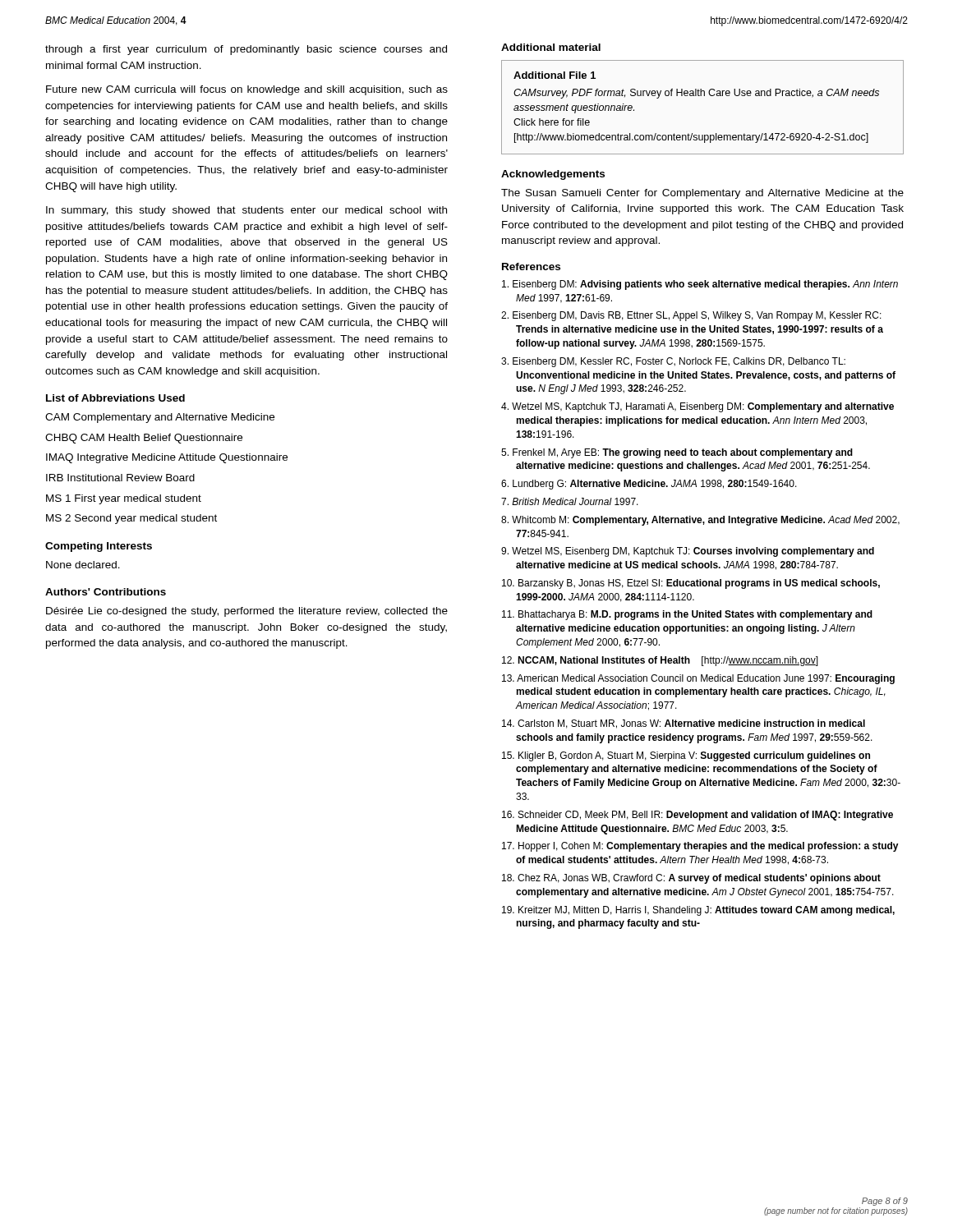The width and height of the screenshot is (953, 1232).
Task: Select the list item that says "15. Kligler B, Gordon"
Action: (701, 776)
